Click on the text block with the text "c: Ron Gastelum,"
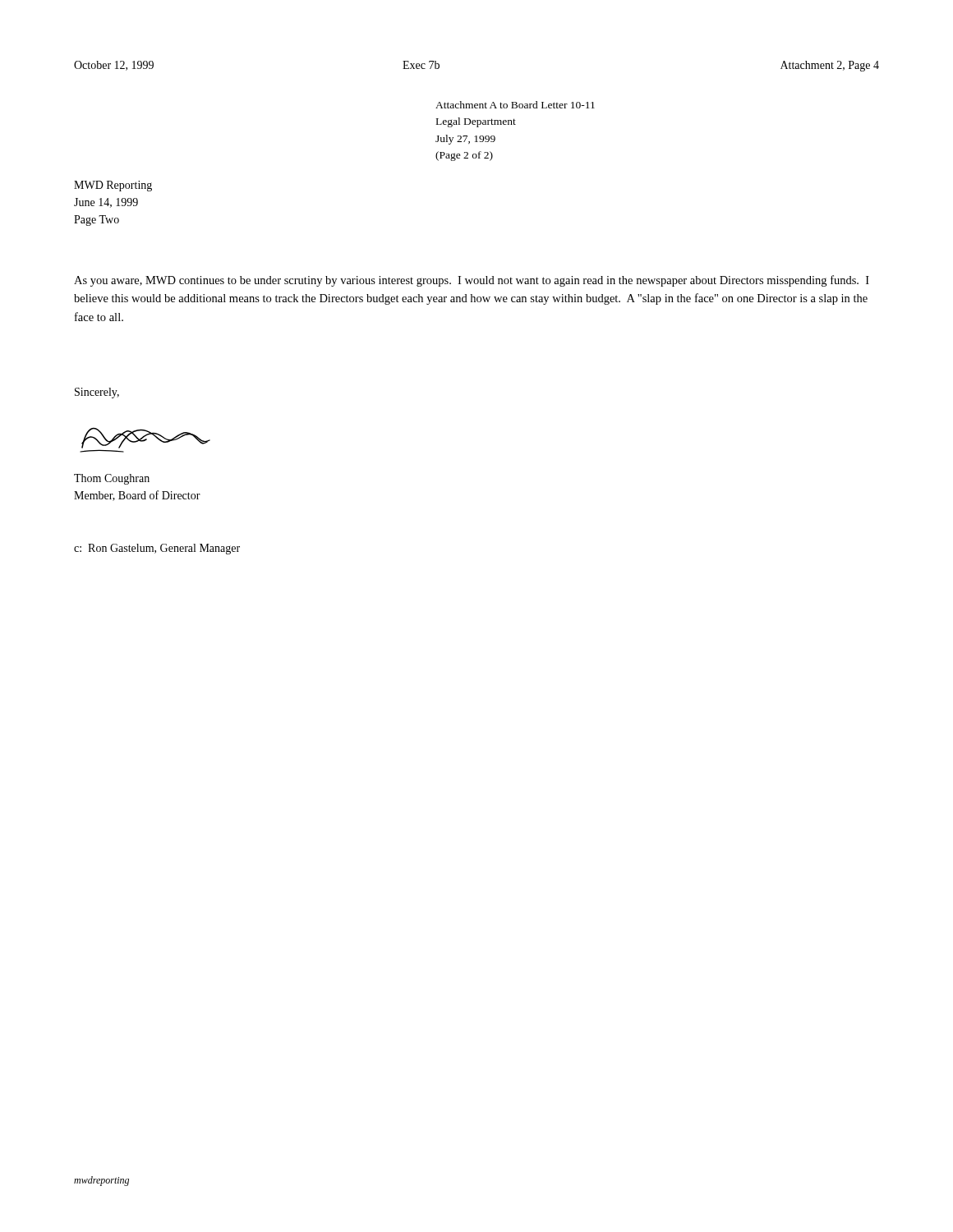953x1232 pixels. 157,548
